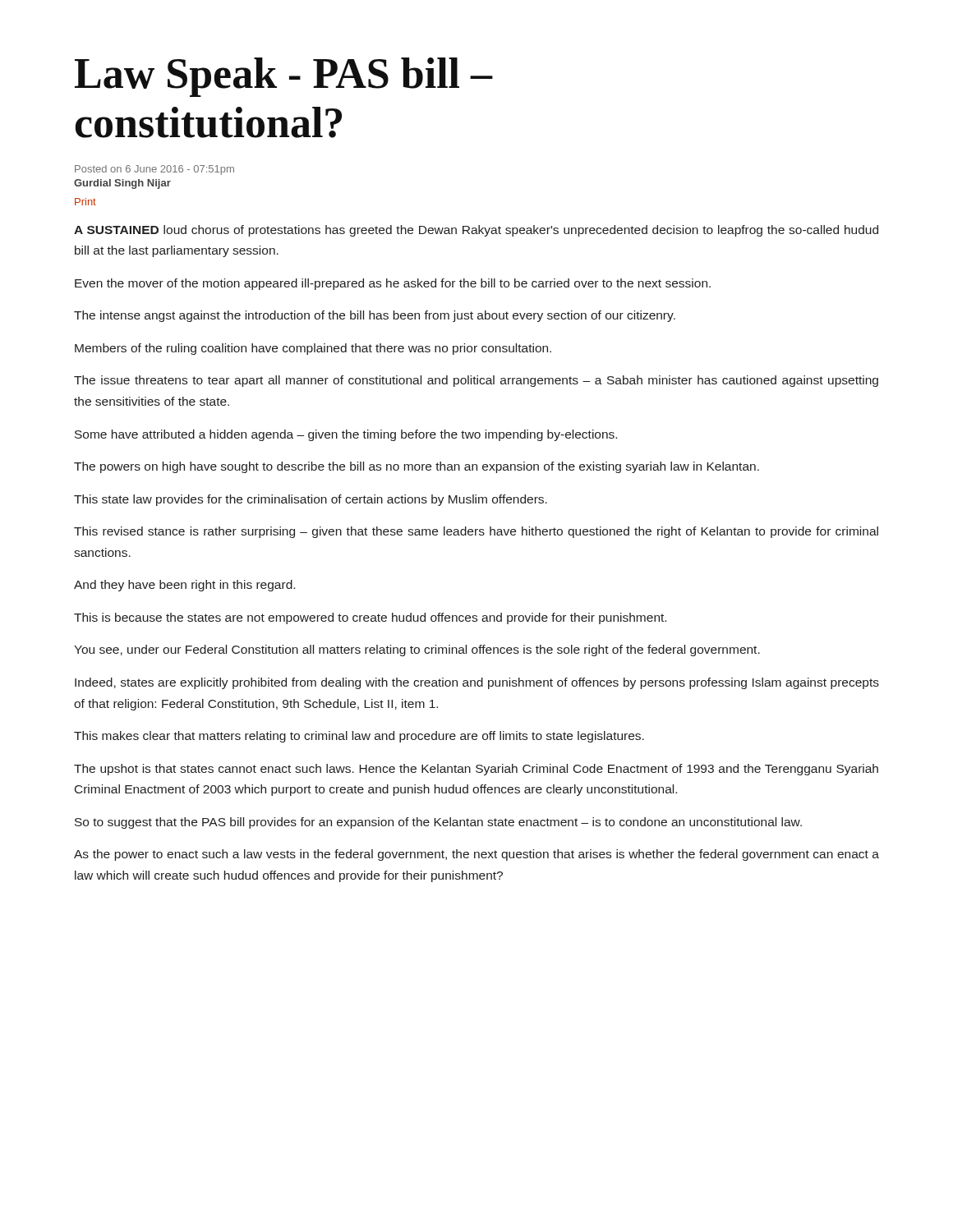Locate the block of text that opens with "The issue threatens to tear apart all"
Viewport: 953px width, 1232px height.
coord(476,391)
